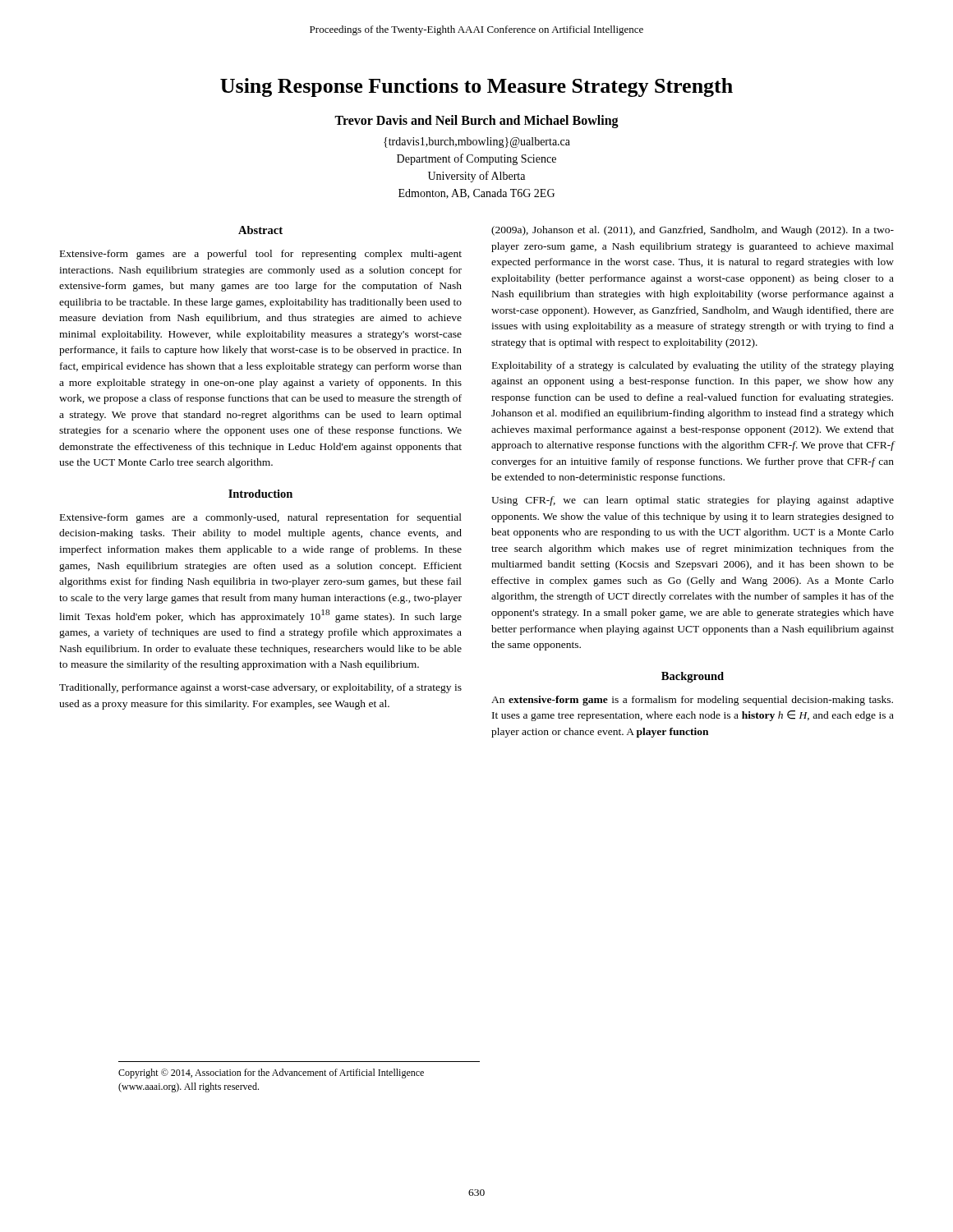Locate the block of text that opens with "{trdavis1,burch,mbowling}@ualberta.ca Department of Computing"

coord(476,168)
